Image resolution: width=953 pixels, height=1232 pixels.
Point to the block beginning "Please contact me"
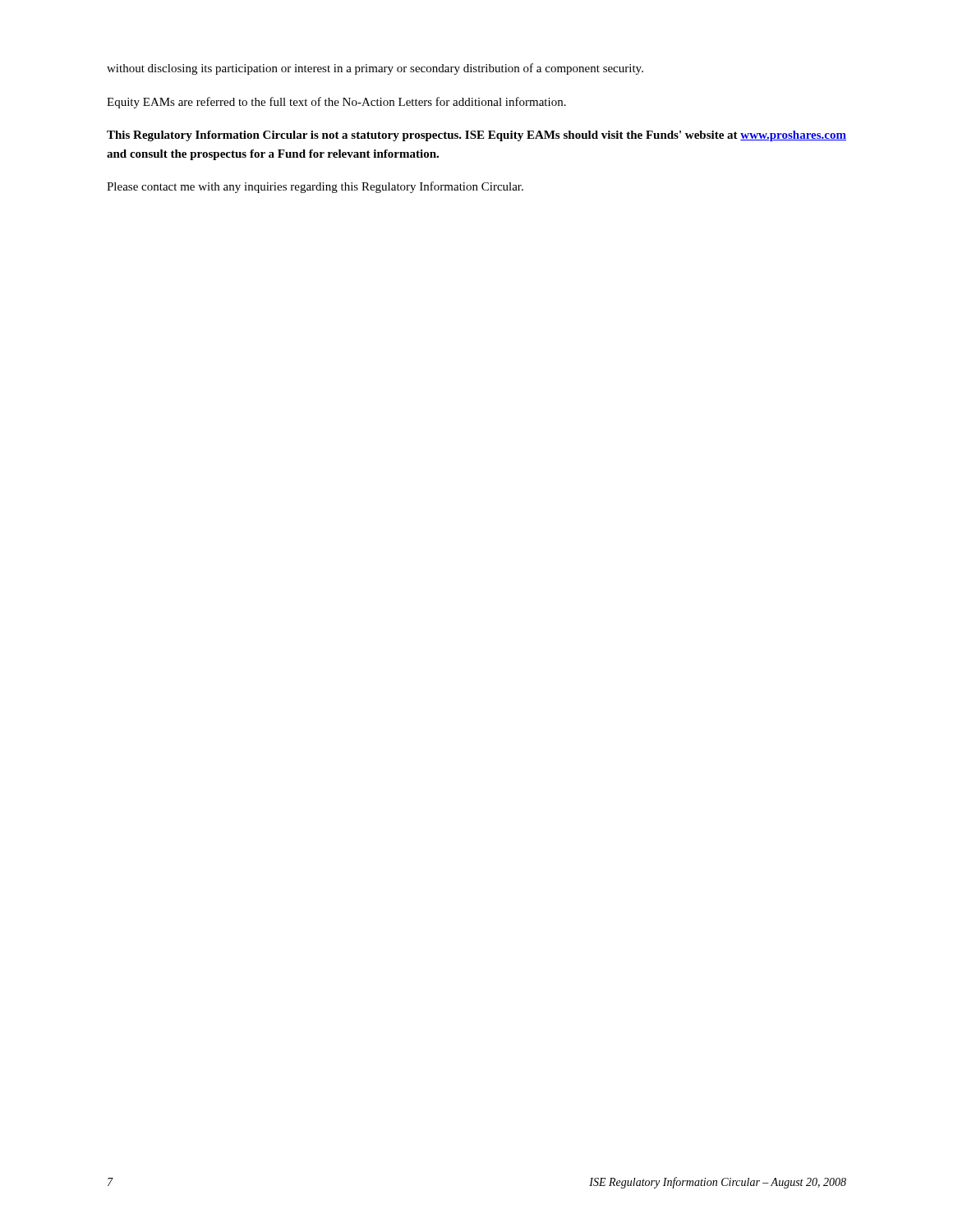coord(315,186)
